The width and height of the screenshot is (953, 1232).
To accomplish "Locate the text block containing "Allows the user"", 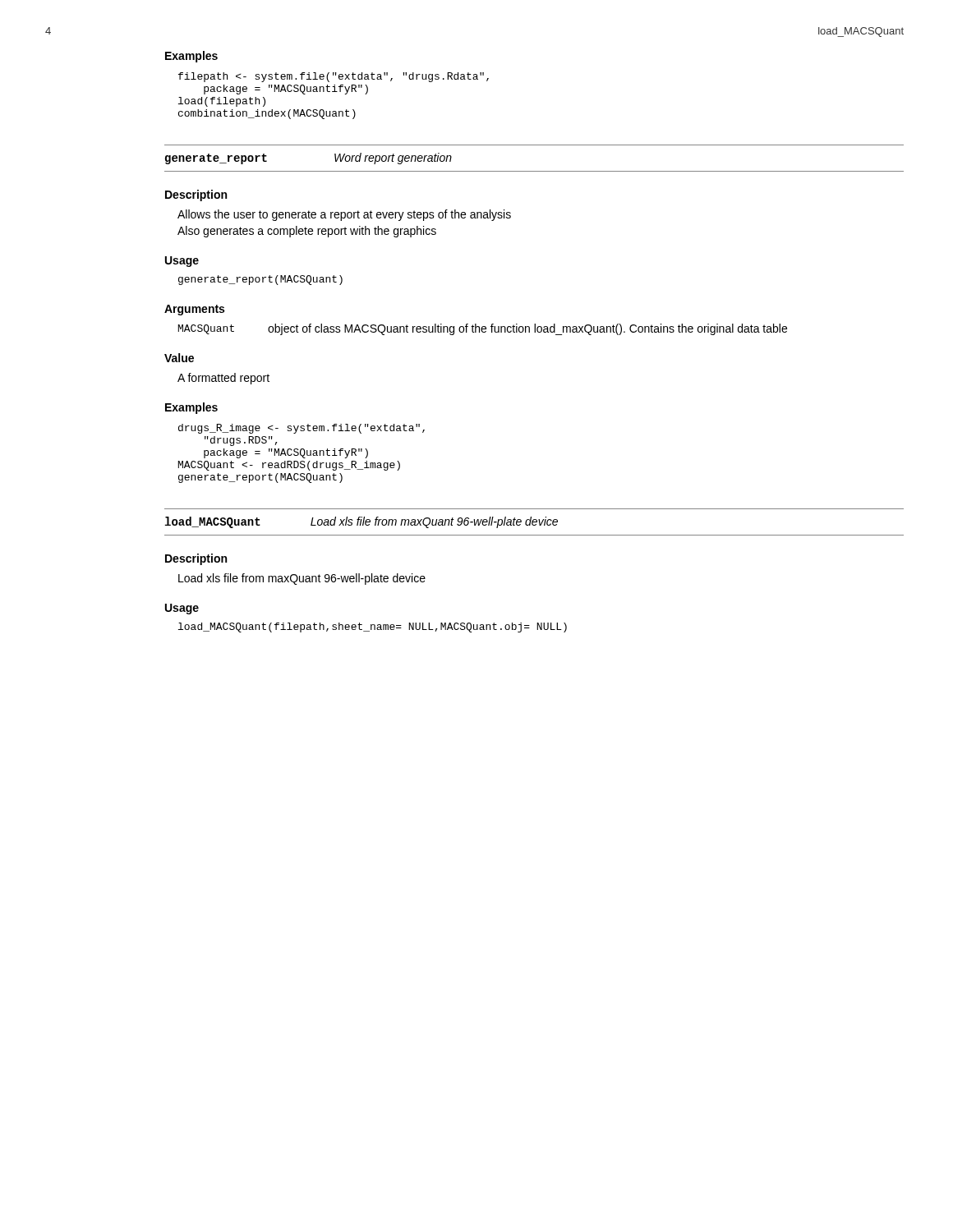I will [344, 214].
